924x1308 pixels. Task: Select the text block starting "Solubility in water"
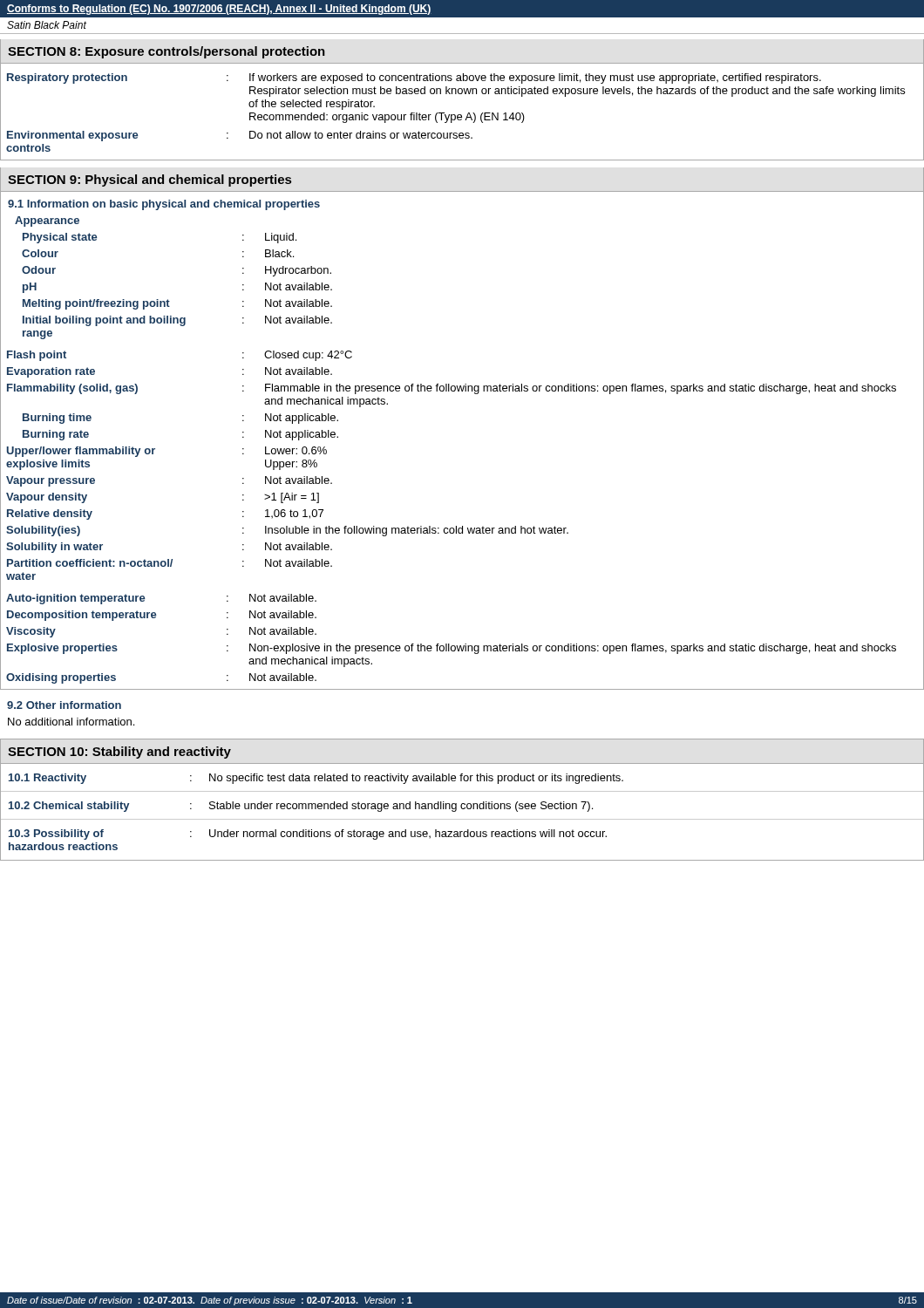pyautogui.click(x=52, y=545)
